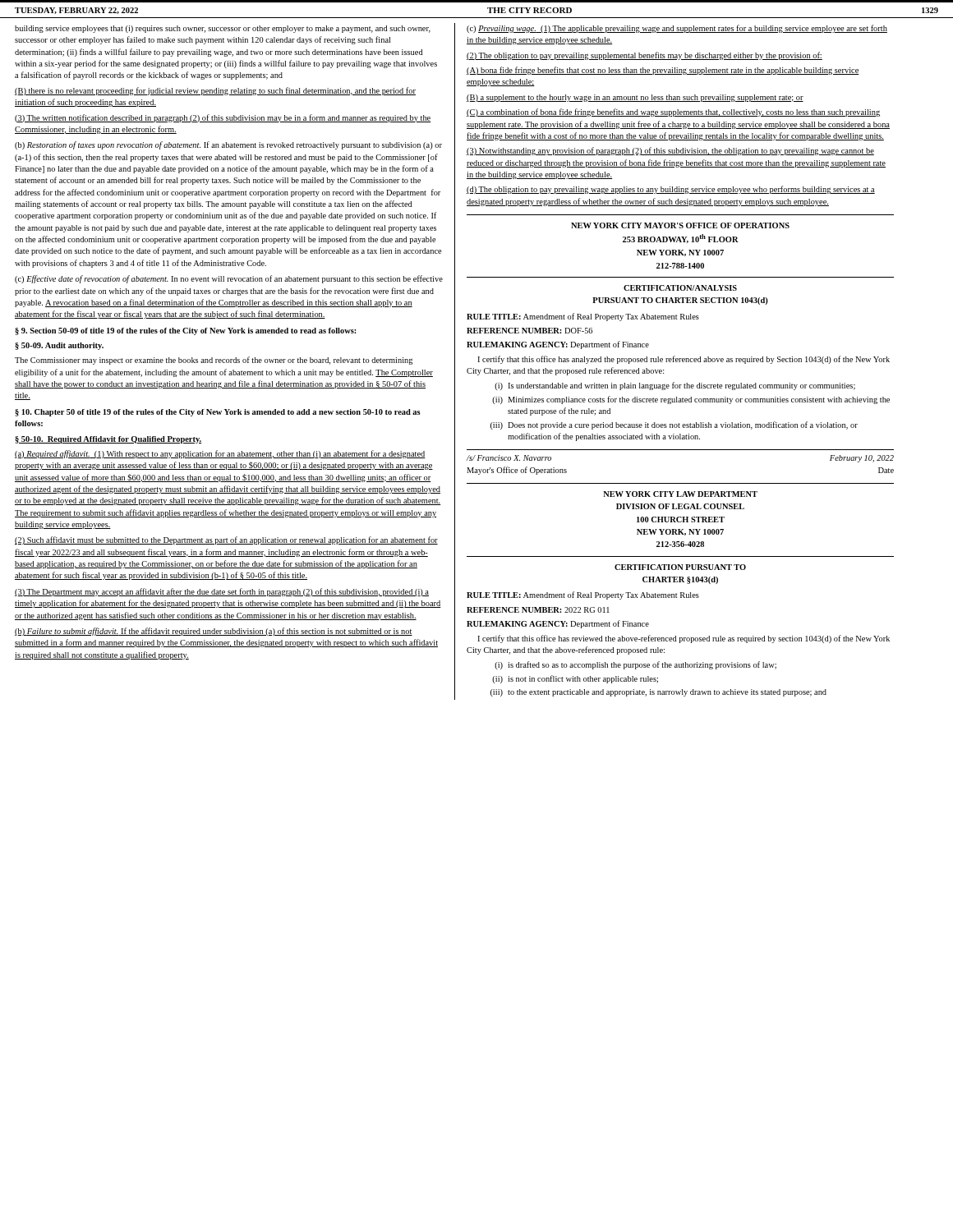Find the region starting "(3) The Department may accept an"
Image resolution: width=953 pixels, height=1232 pixels.
229,604
